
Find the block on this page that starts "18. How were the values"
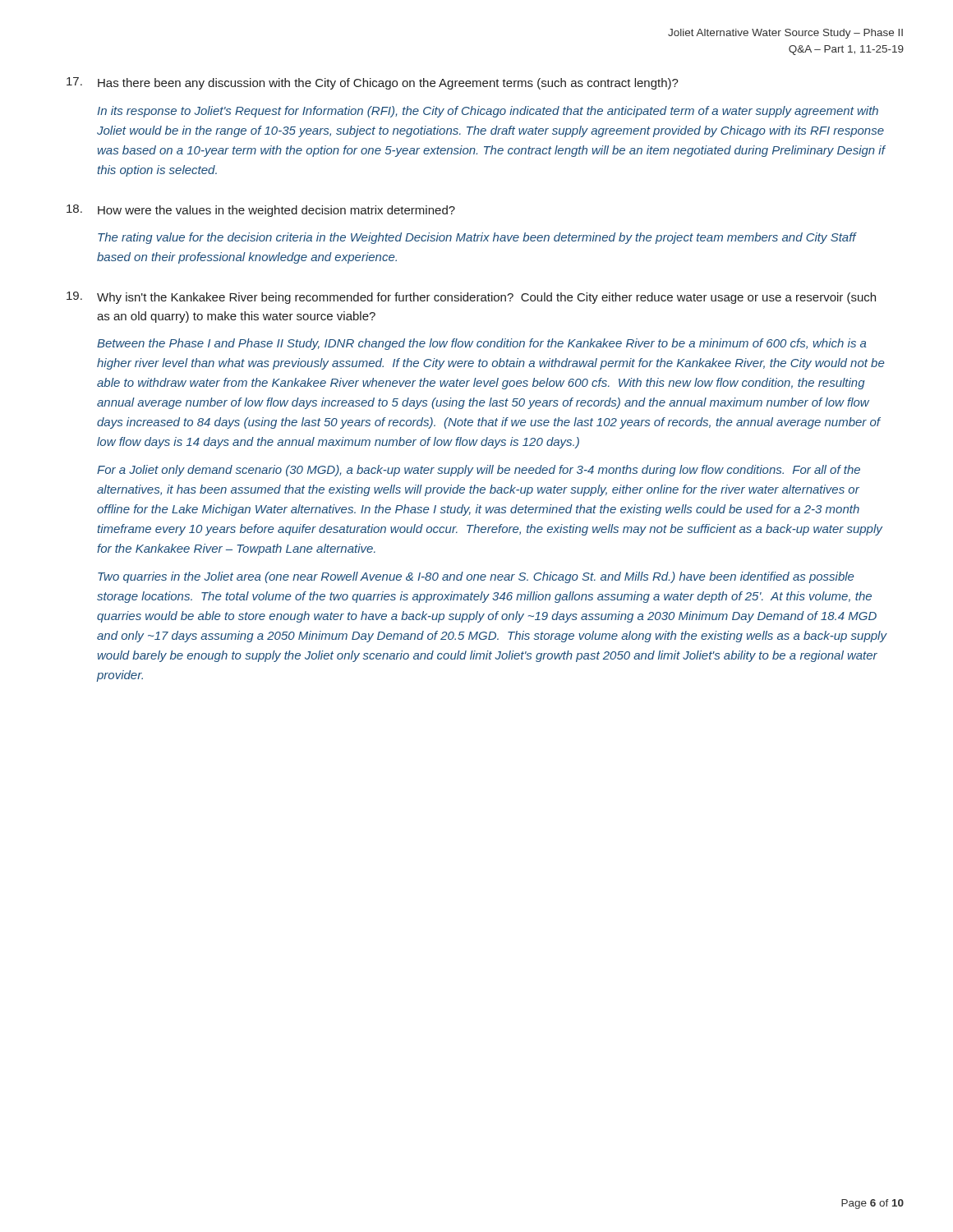click(260, 210)
